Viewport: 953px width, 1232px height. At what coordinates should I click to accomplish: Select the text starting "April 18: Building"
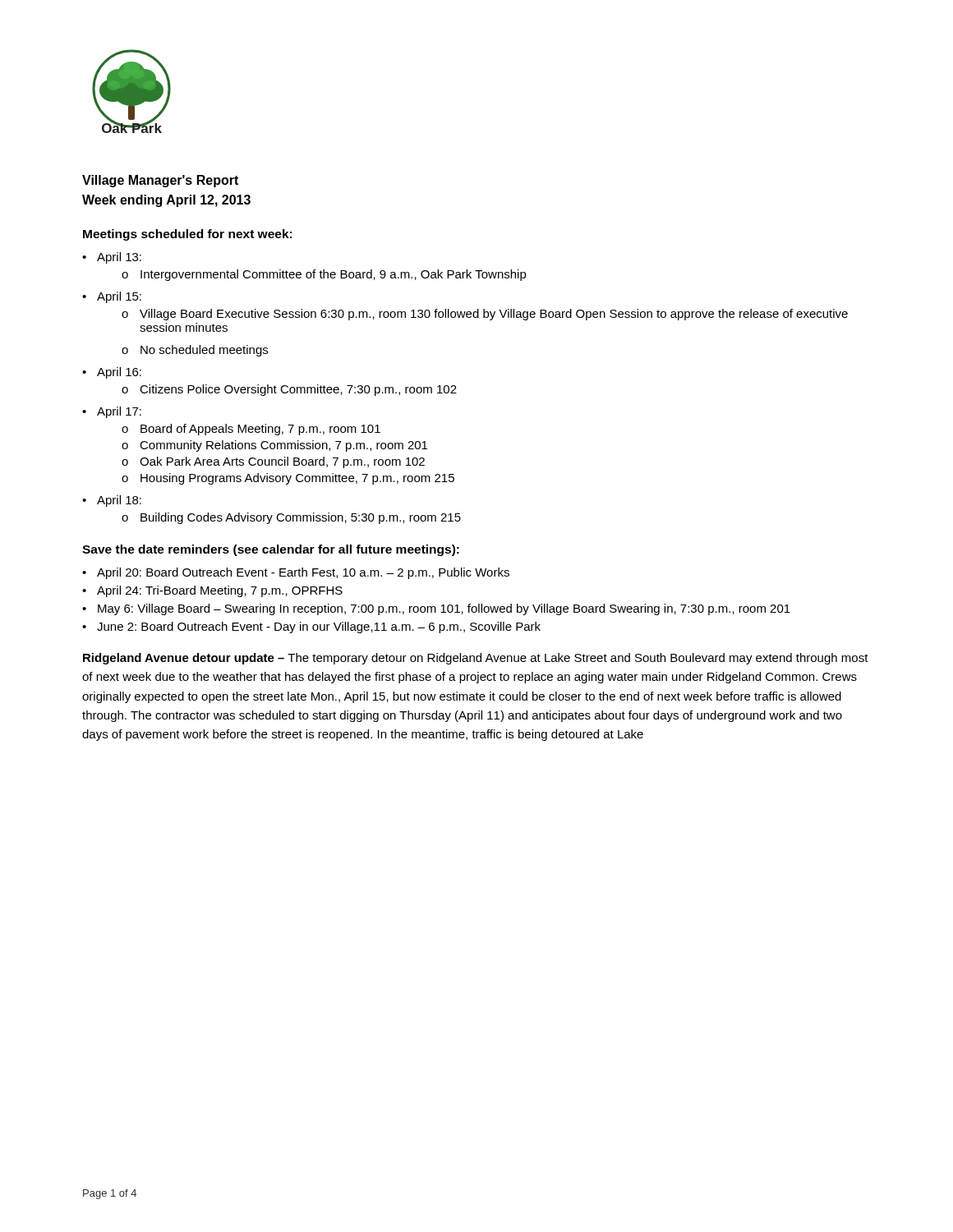pos(119,501)
